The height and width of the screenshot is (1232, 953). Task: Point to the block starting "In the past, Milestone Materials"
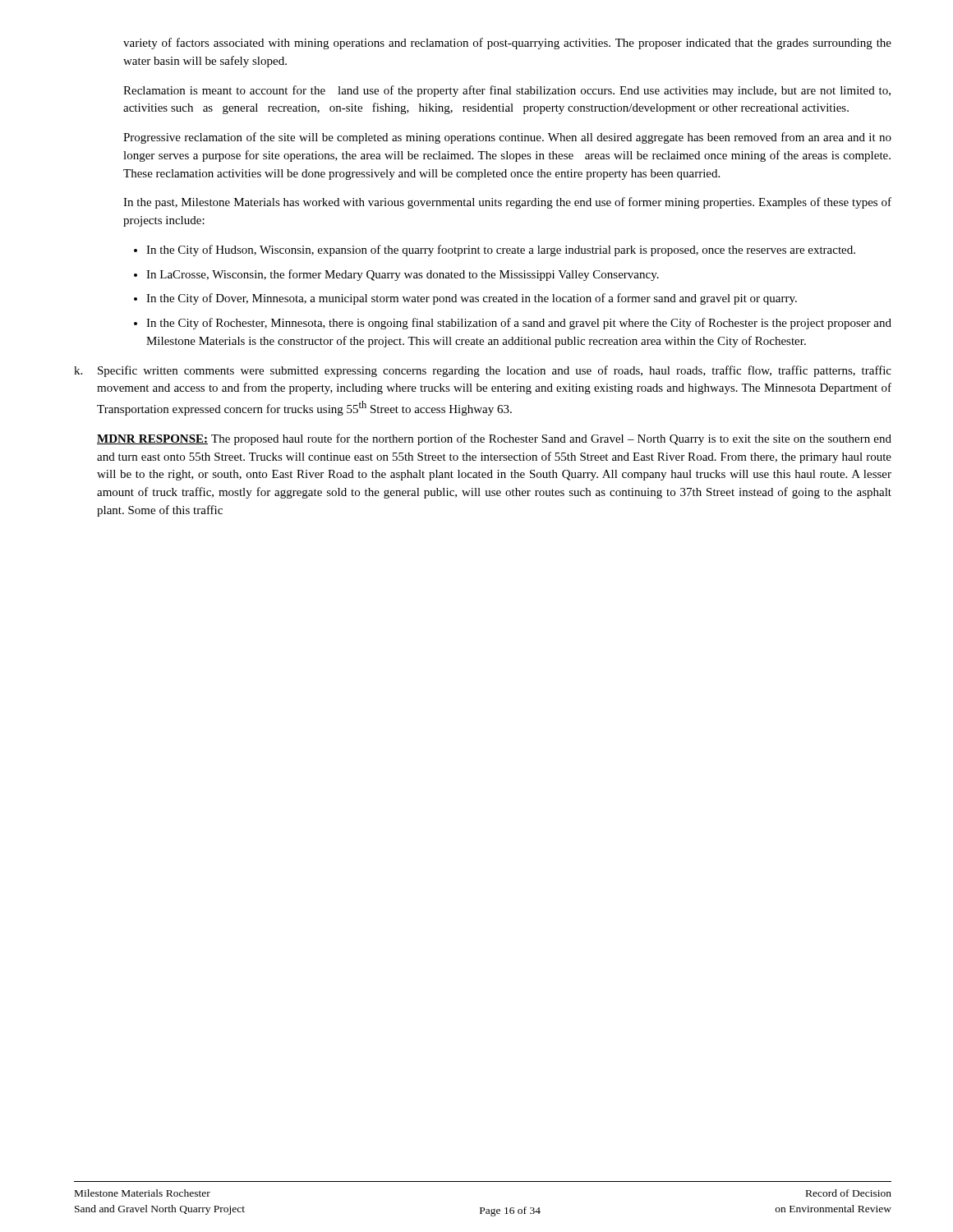(507, 211)
